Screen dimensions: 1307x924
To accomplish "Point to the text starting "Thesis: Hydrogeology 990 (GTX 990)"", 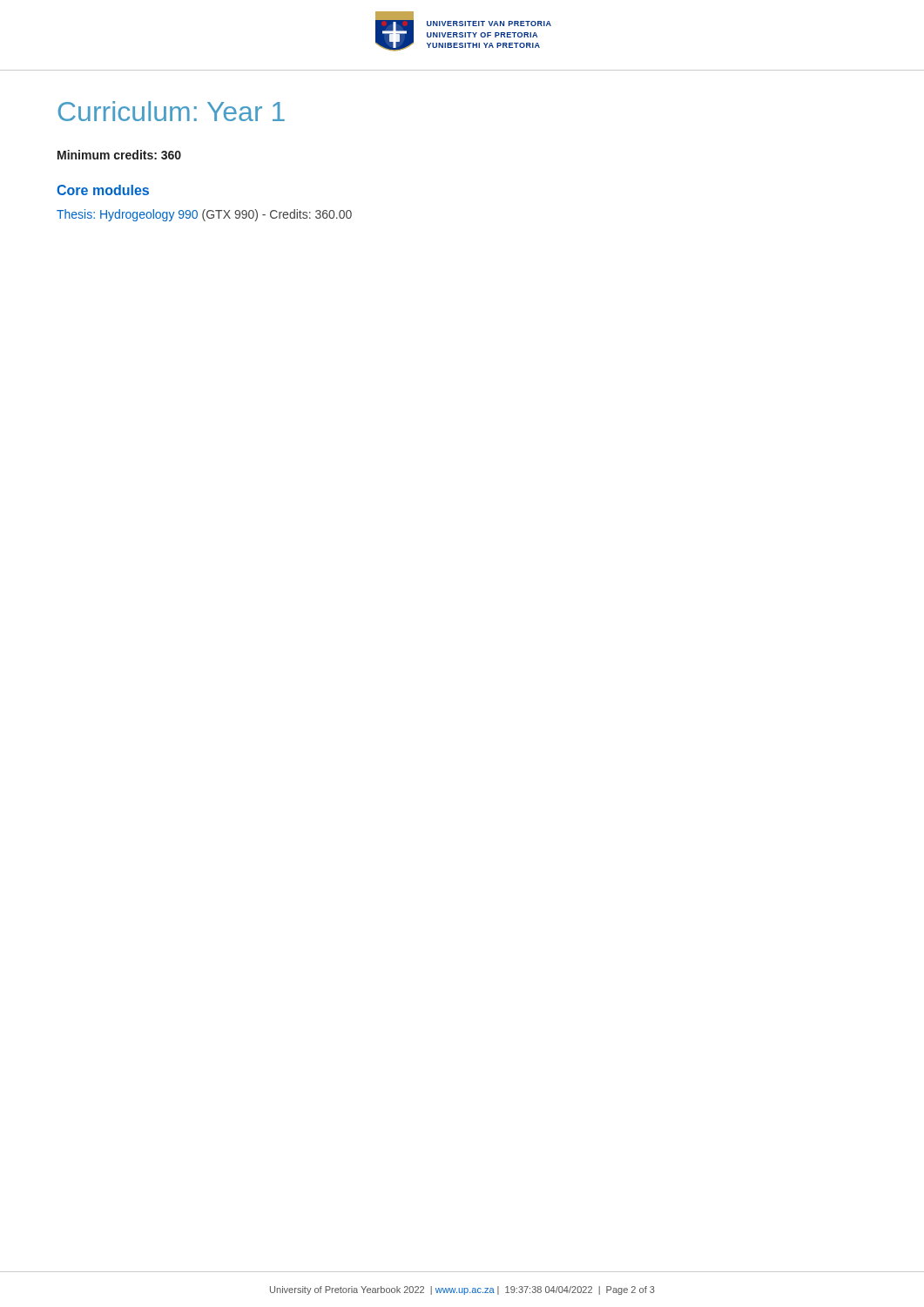I will click(x=204, y=214).
